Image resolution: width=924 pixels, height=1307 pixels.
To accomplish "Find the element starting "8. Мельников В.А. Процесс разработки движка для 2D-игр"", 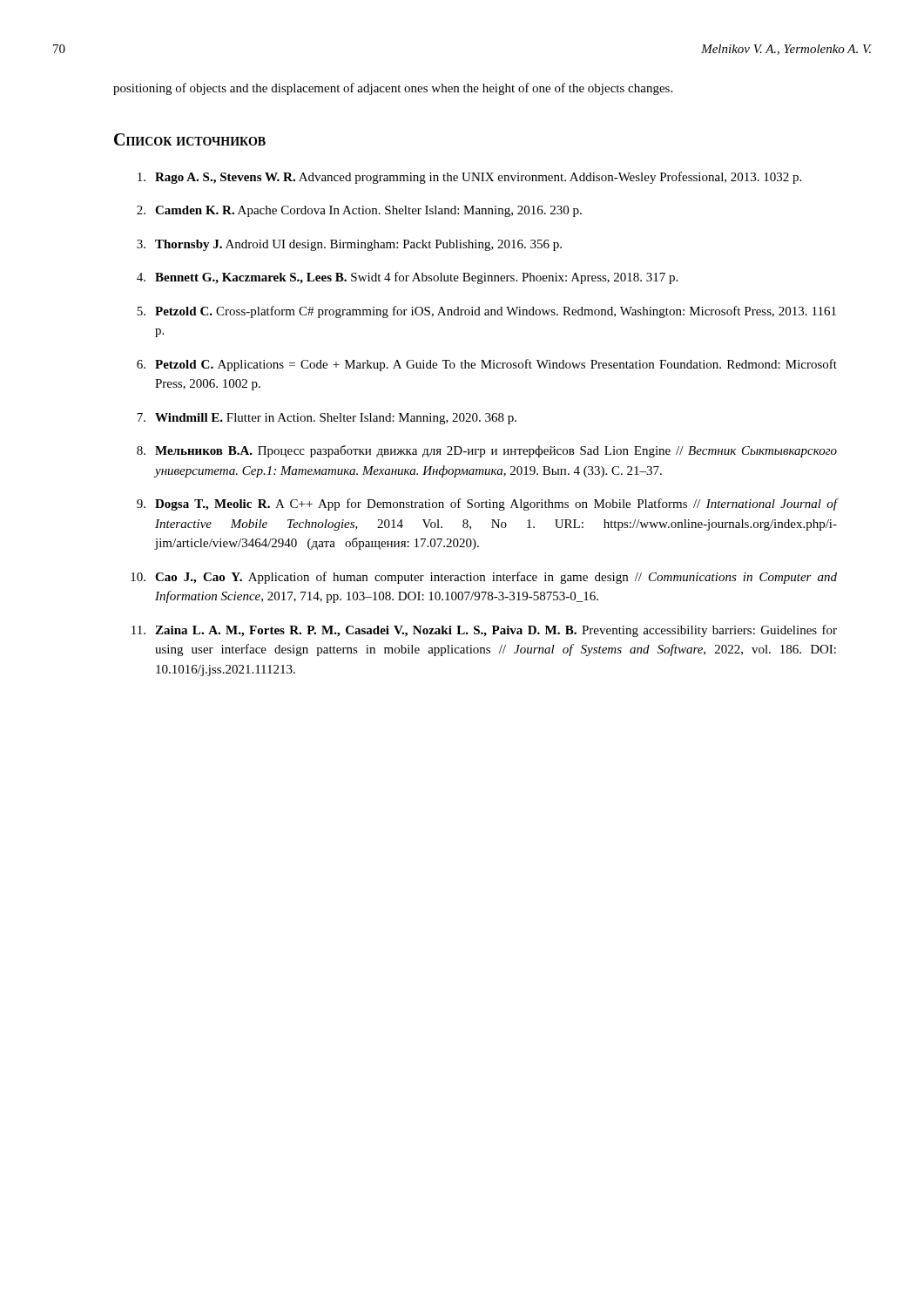I will coord(475,460).
